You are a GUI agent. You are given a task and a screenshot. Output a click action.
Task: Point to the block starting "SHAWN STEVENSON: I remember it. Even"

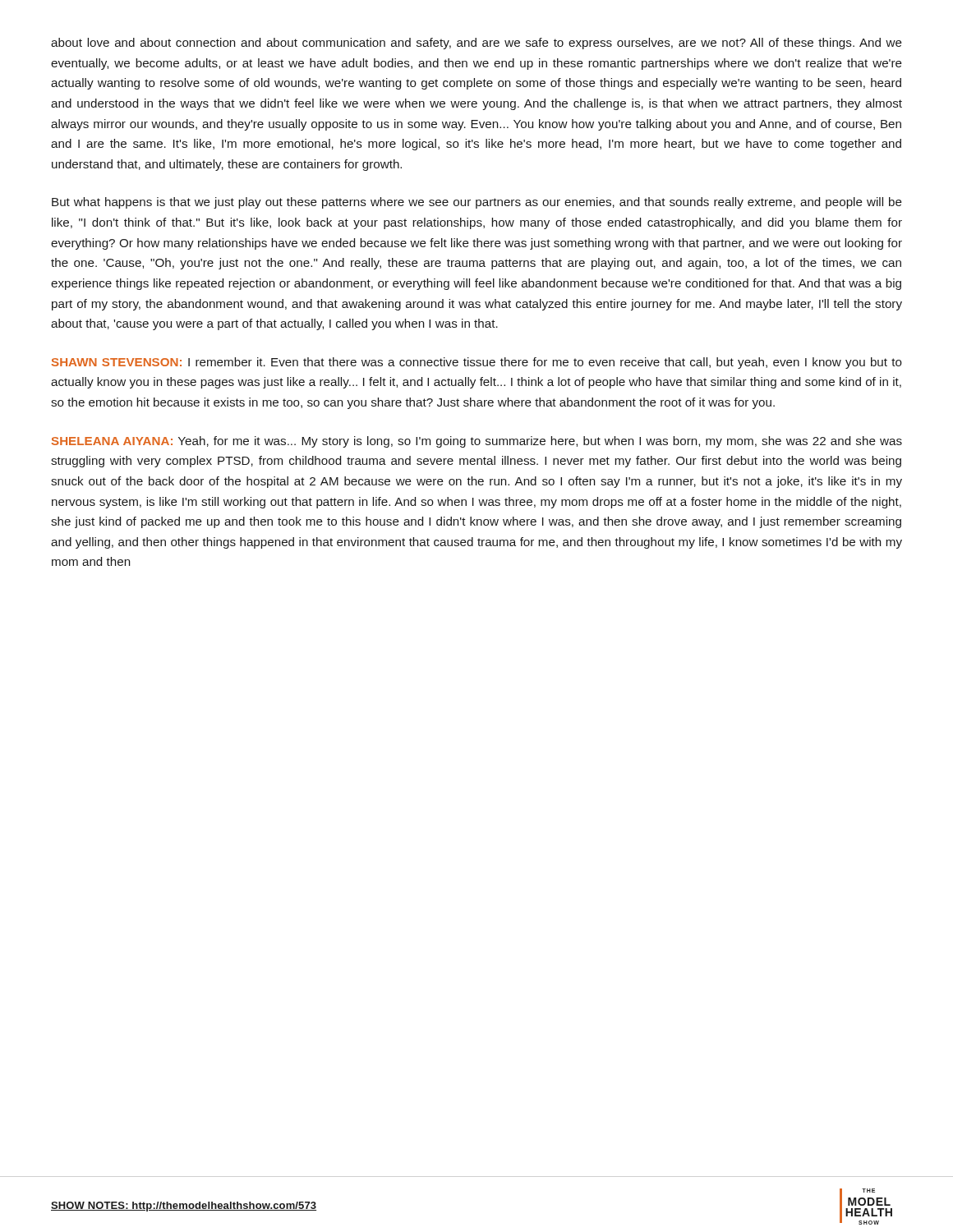(x=476, y=382)
